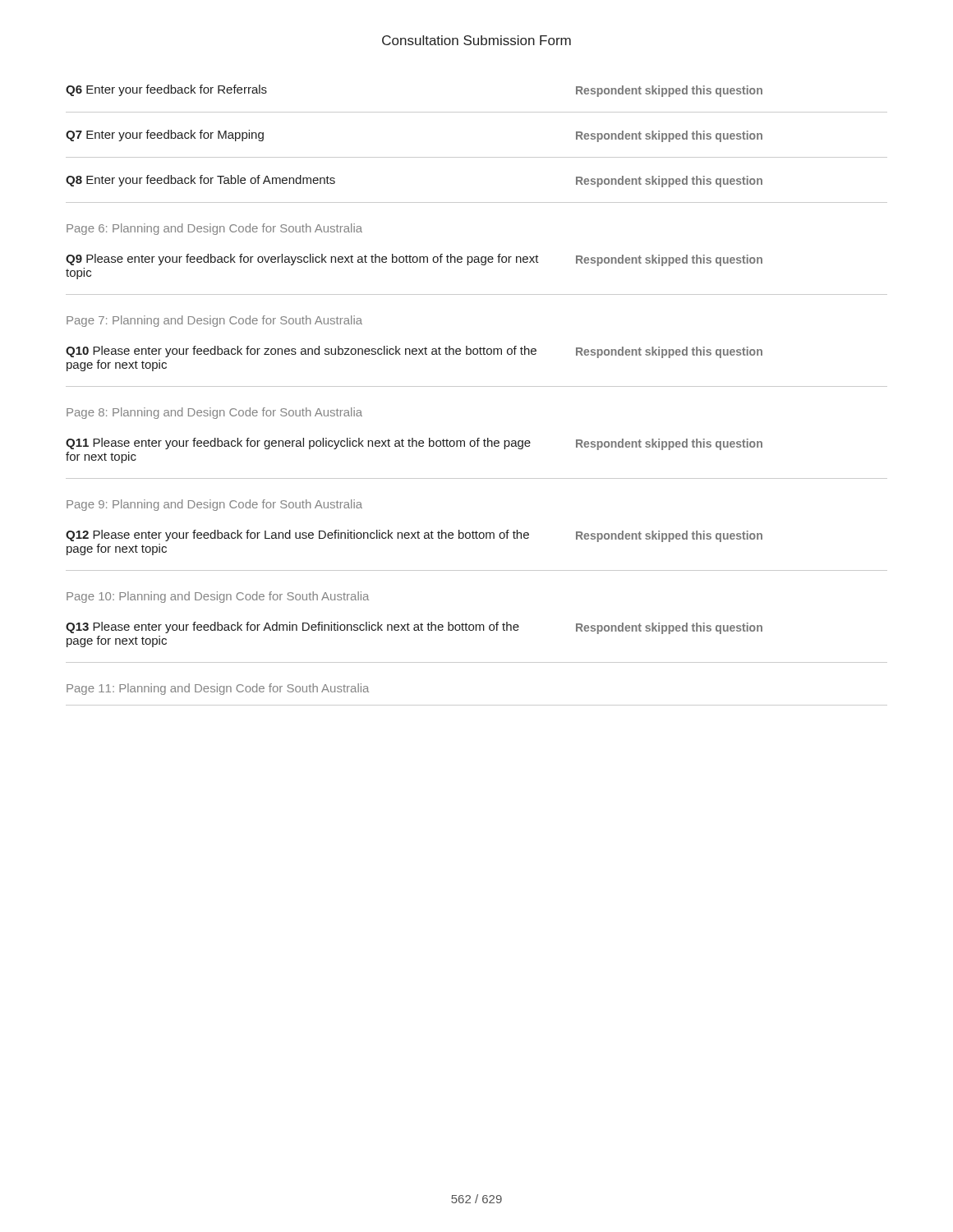Locate the block of text that opens with "Q12 Please enter your"
The image size is (953, 1232).
point(476,541)
